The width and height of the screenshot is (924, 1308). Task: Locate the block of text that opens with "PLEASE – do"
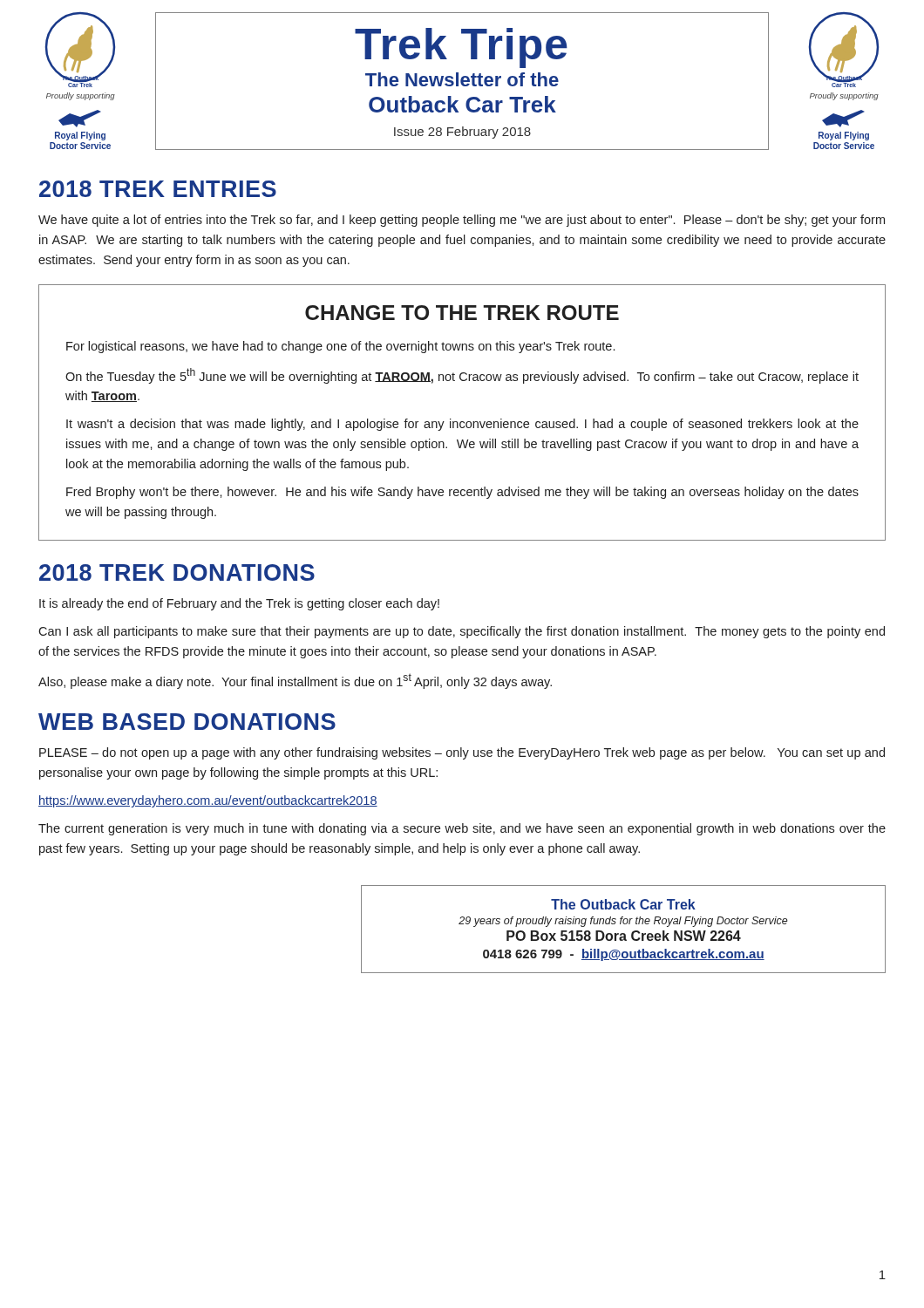(462, 763)
